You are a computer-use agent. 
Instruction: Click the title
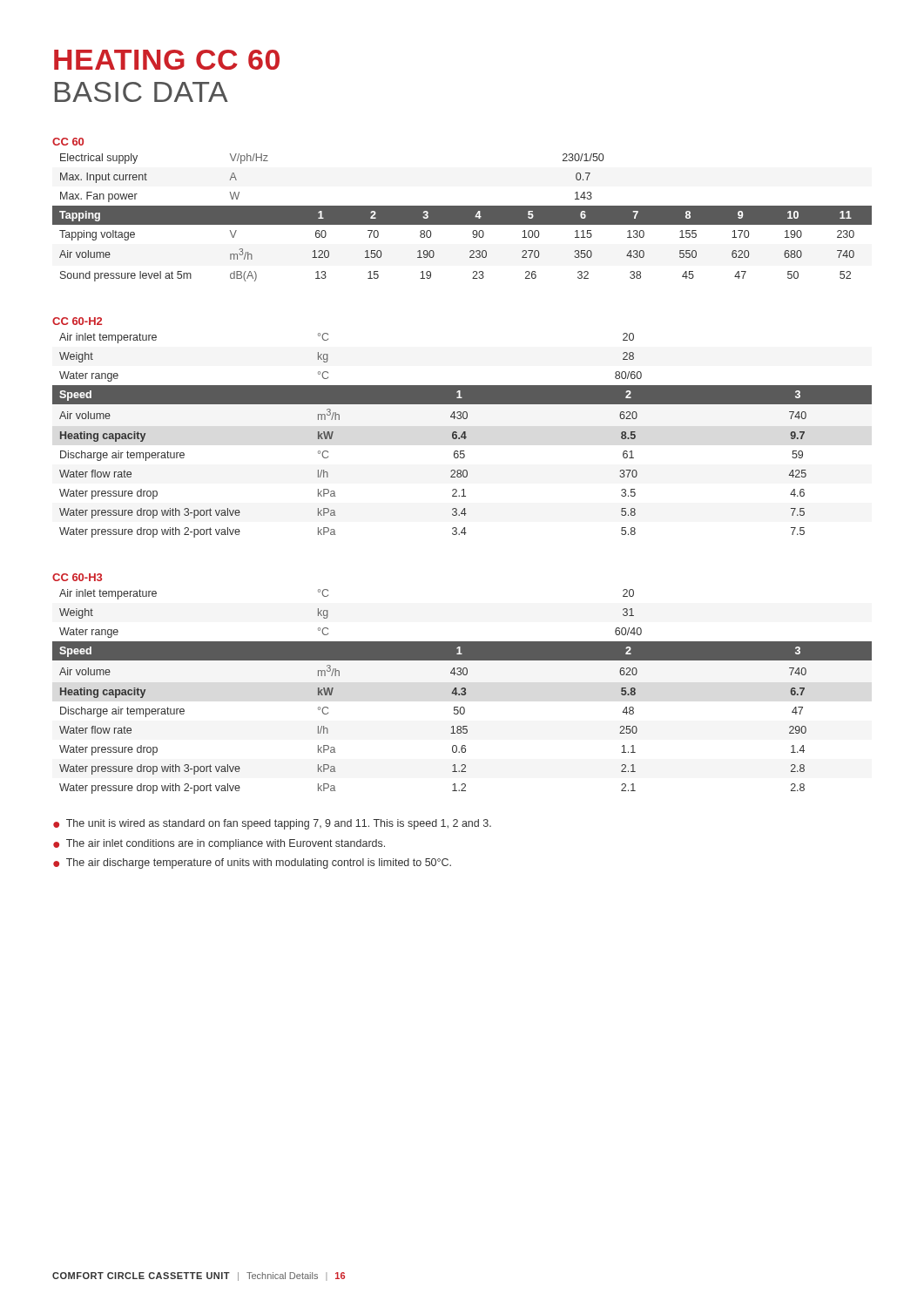click(x=462, y=76)
